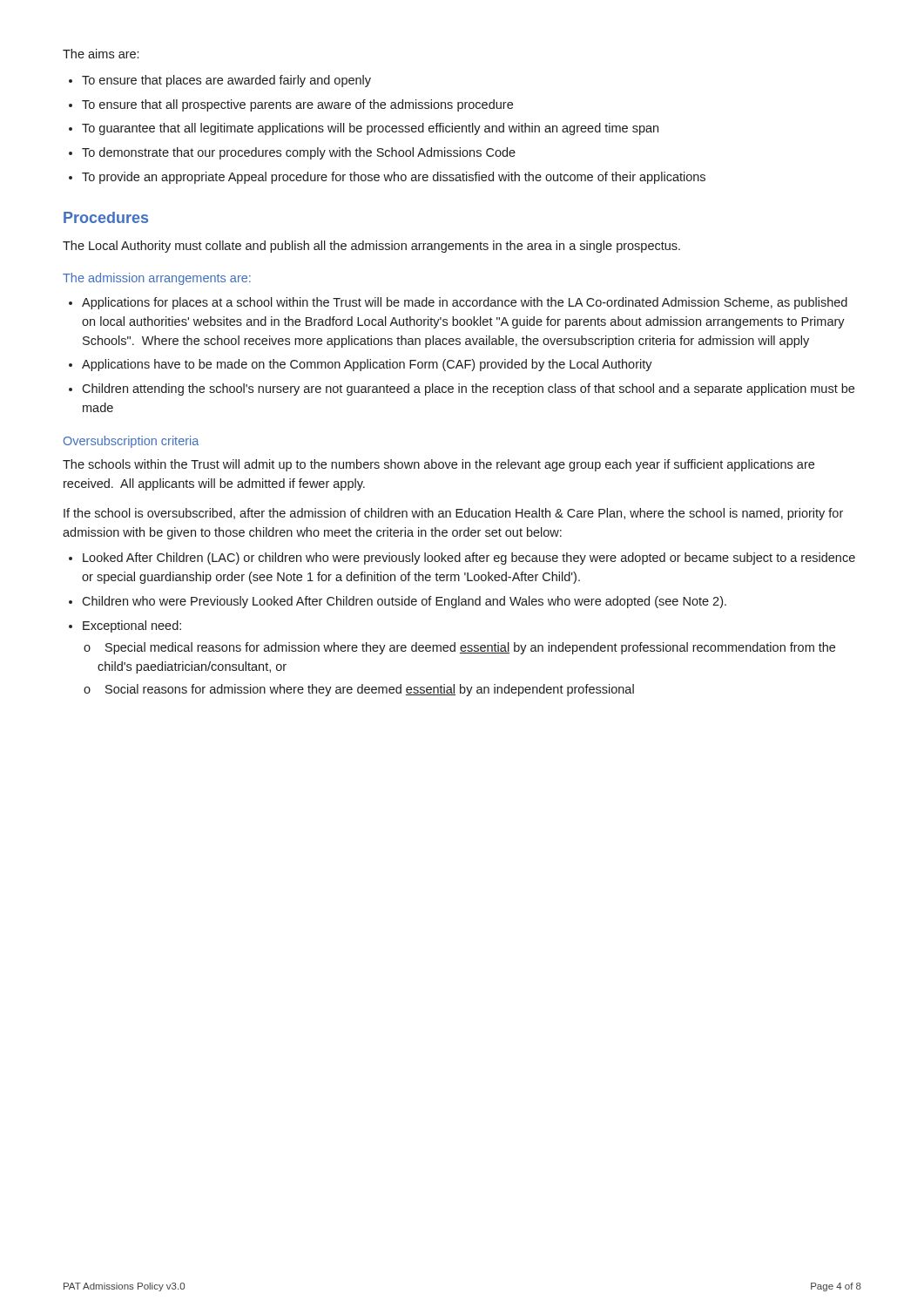Select the text block with the text "The schools within the Trust will admit"
Viewport: 924px width, 1307px height.
coord(462,475)
